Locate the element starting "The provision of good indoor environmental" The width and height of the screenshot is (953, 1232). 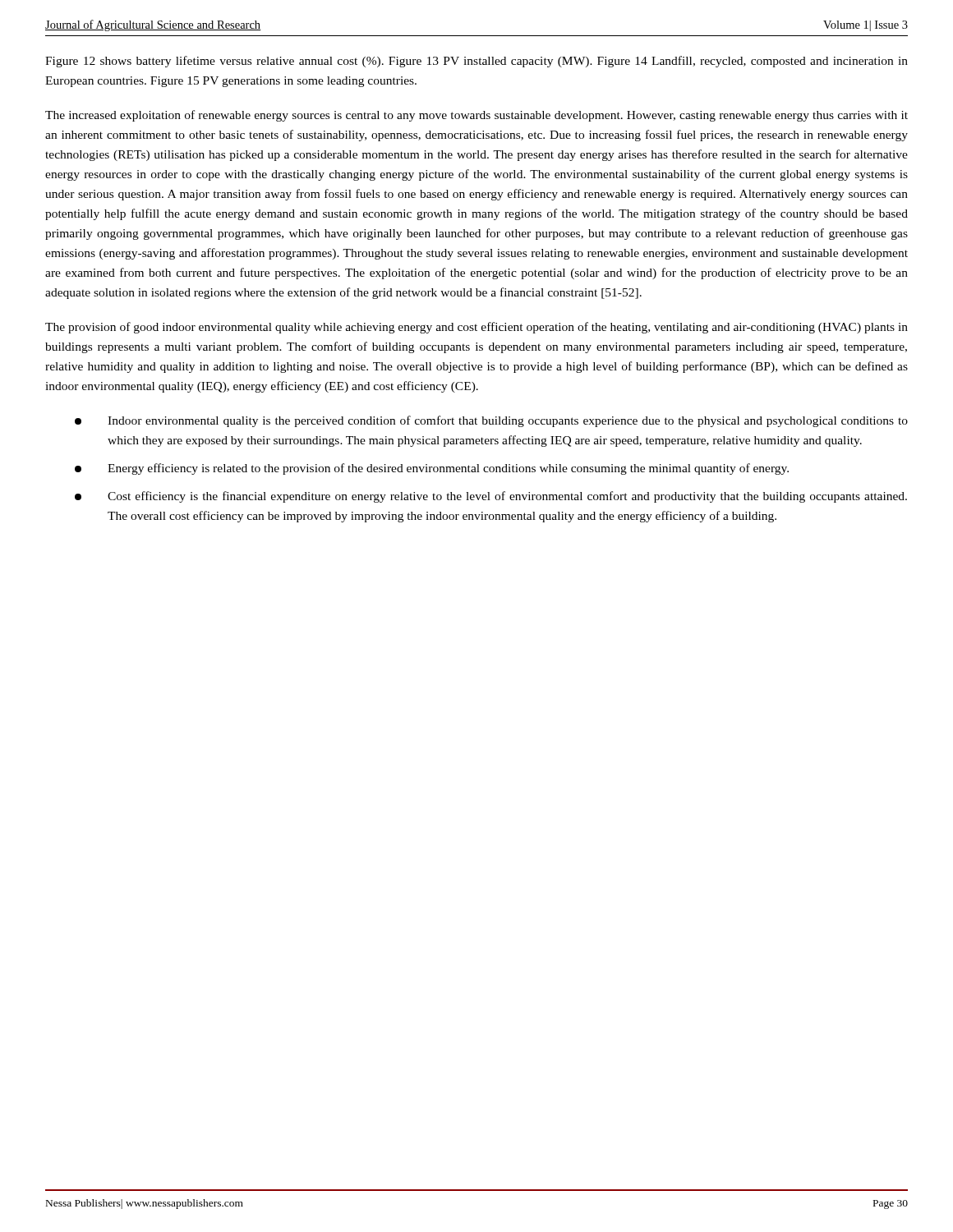476,356
